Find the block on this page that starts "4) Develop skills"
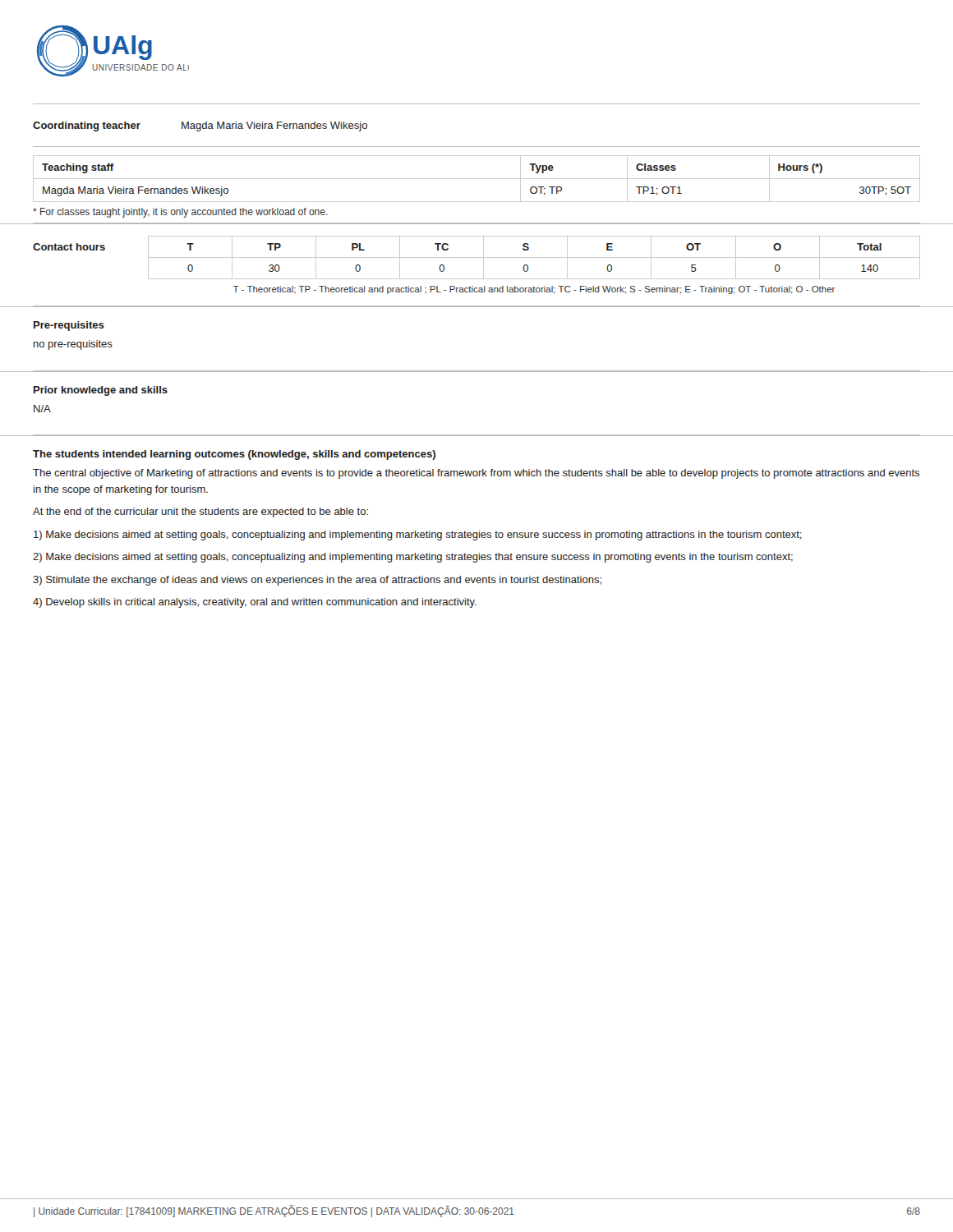The height and width of the screenshot is (1232, 953). 255,602
